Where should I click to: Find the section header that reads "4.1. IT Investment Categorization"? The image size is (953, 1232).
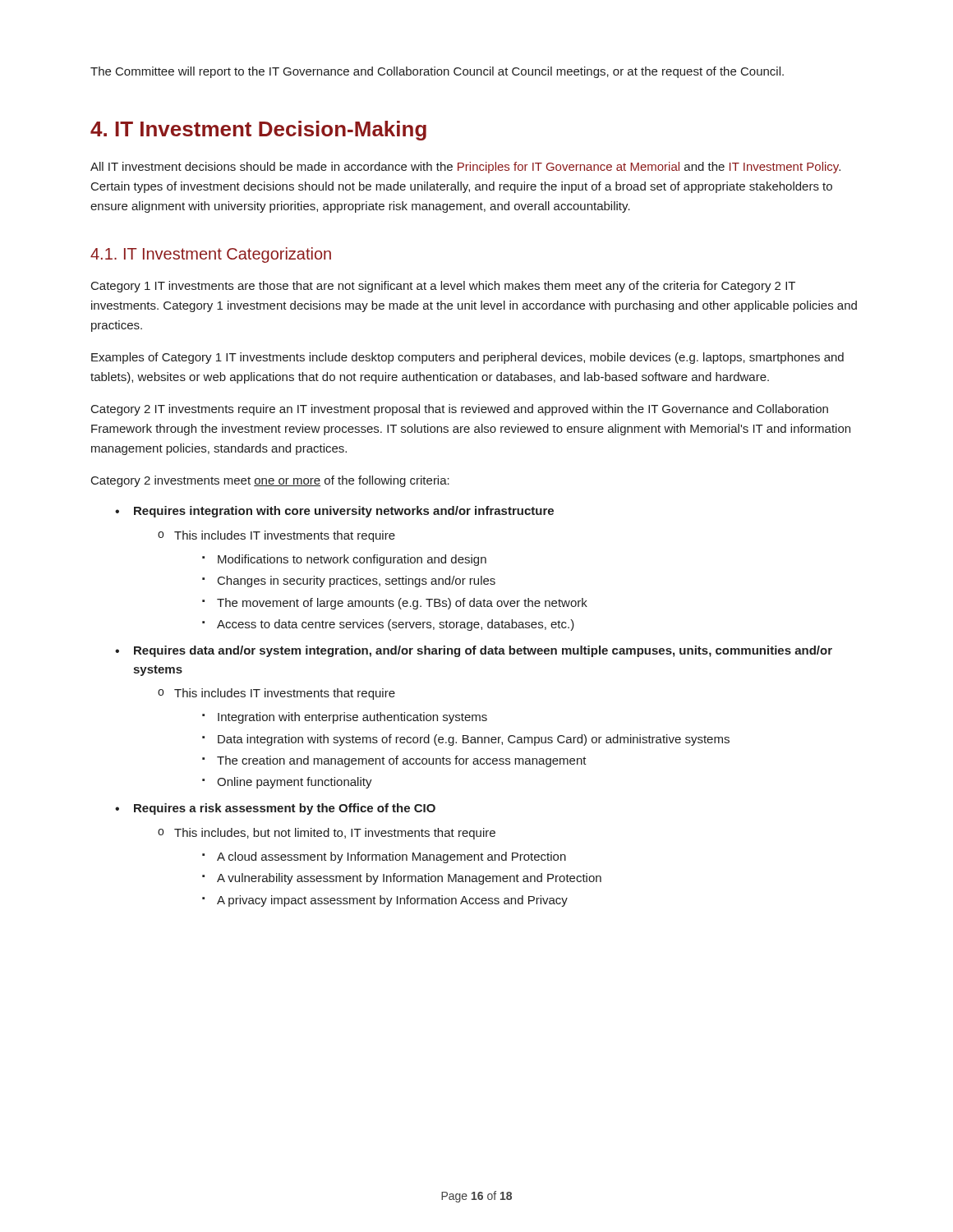tap(211, 255)
